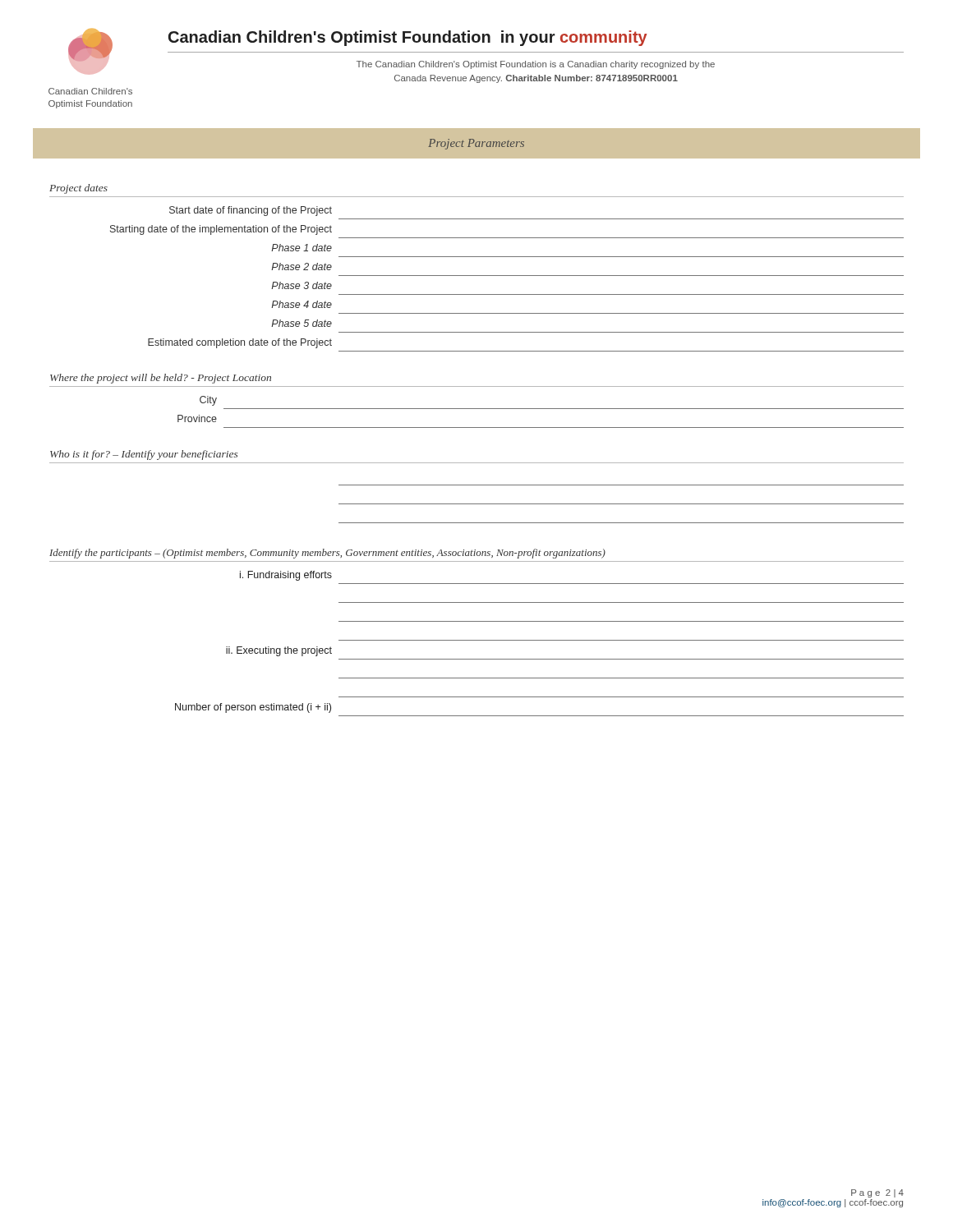Find the table that mentions "ii. Executing the"
The height and width of the screenshot is (1232, 953).
click(x=476, y=641)
